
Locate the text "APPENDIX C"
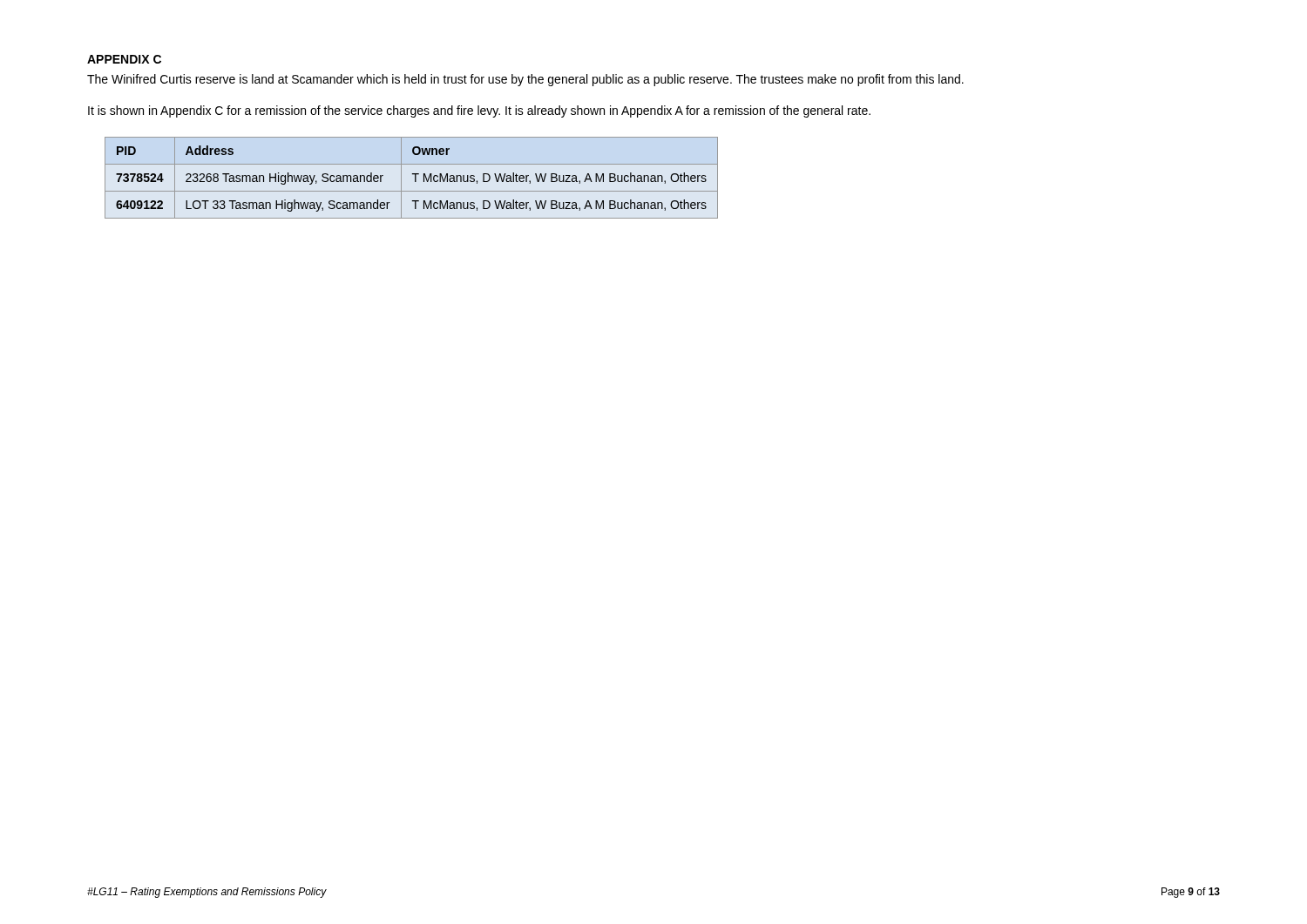124,59
